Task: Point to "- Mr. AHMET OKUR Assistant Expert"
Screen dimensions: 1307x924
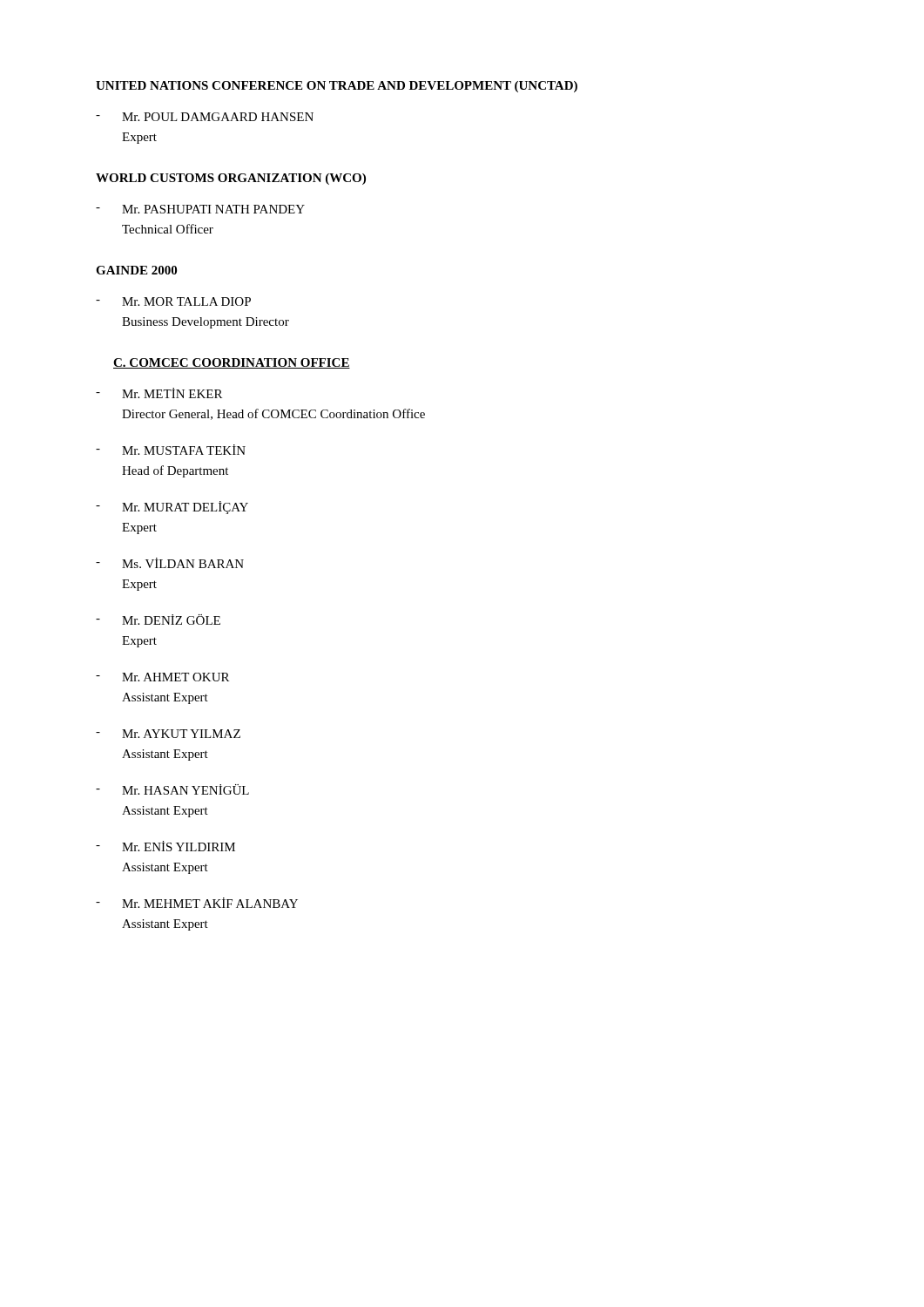Action: [163, 687]
